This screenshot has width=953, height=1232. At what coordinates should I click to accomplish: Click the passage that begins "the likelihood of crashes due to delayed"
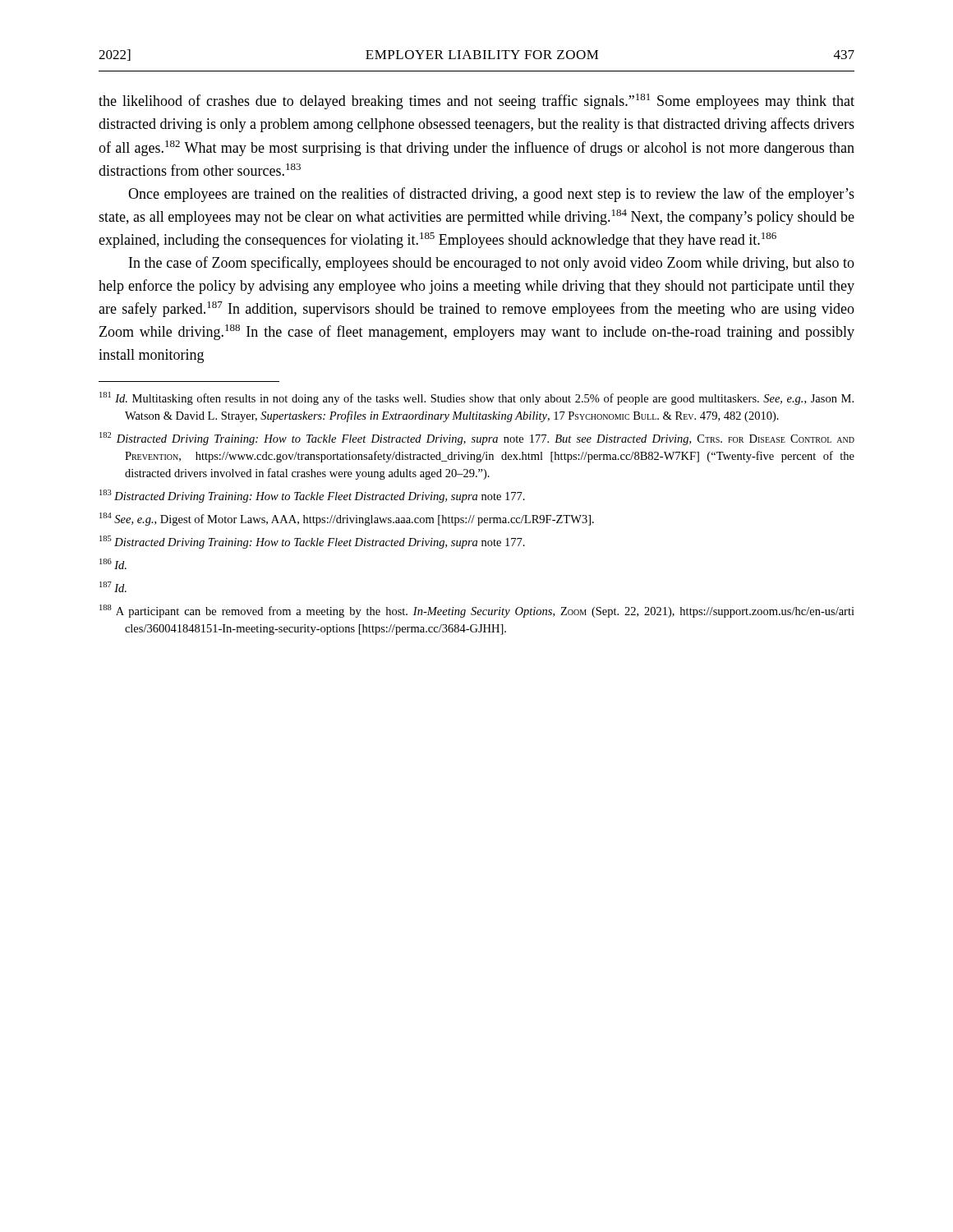476,136
